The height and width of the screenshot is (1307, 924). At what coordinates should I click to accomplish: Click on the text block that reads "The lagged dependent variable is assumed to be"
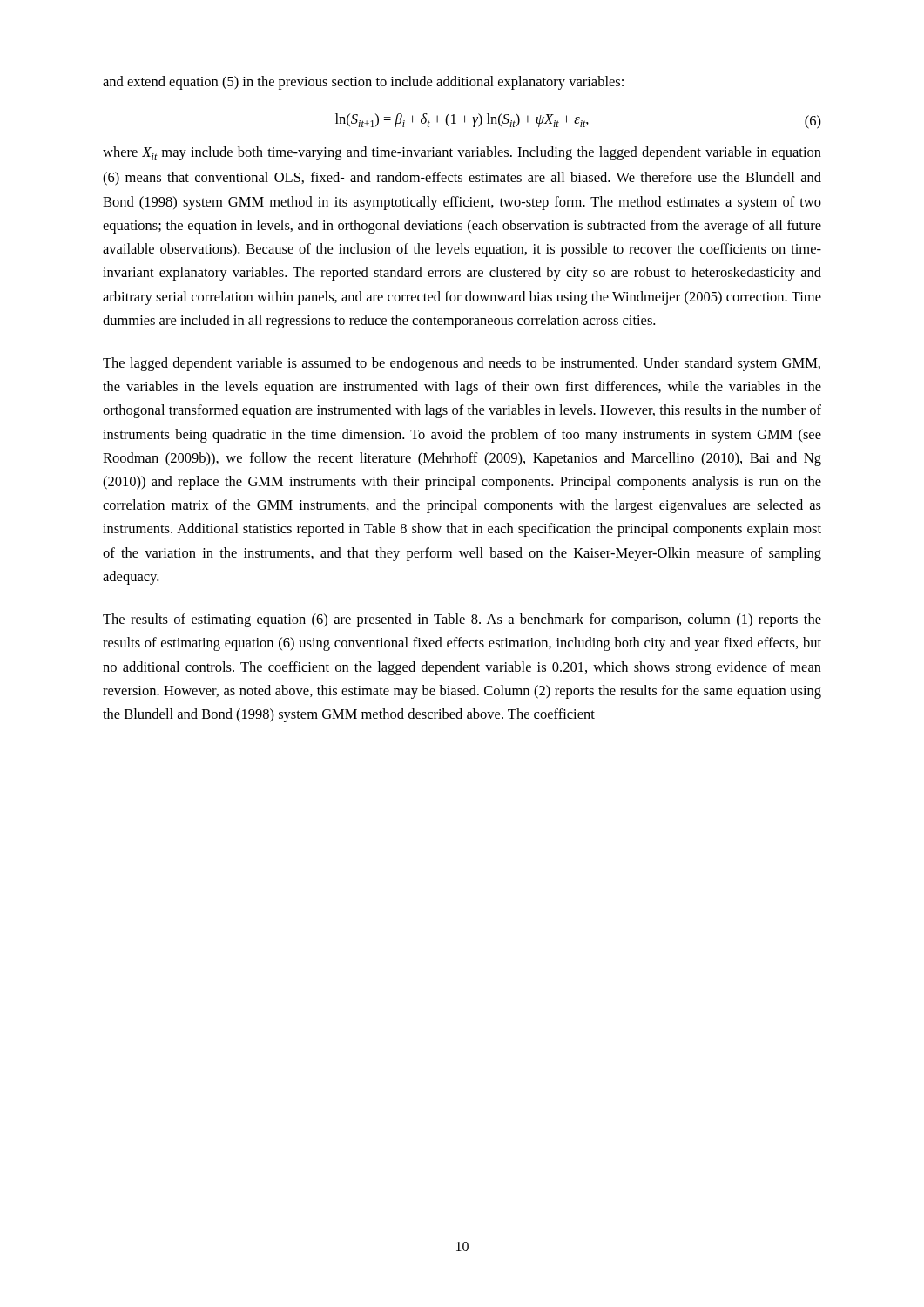[x=462, y=470]
